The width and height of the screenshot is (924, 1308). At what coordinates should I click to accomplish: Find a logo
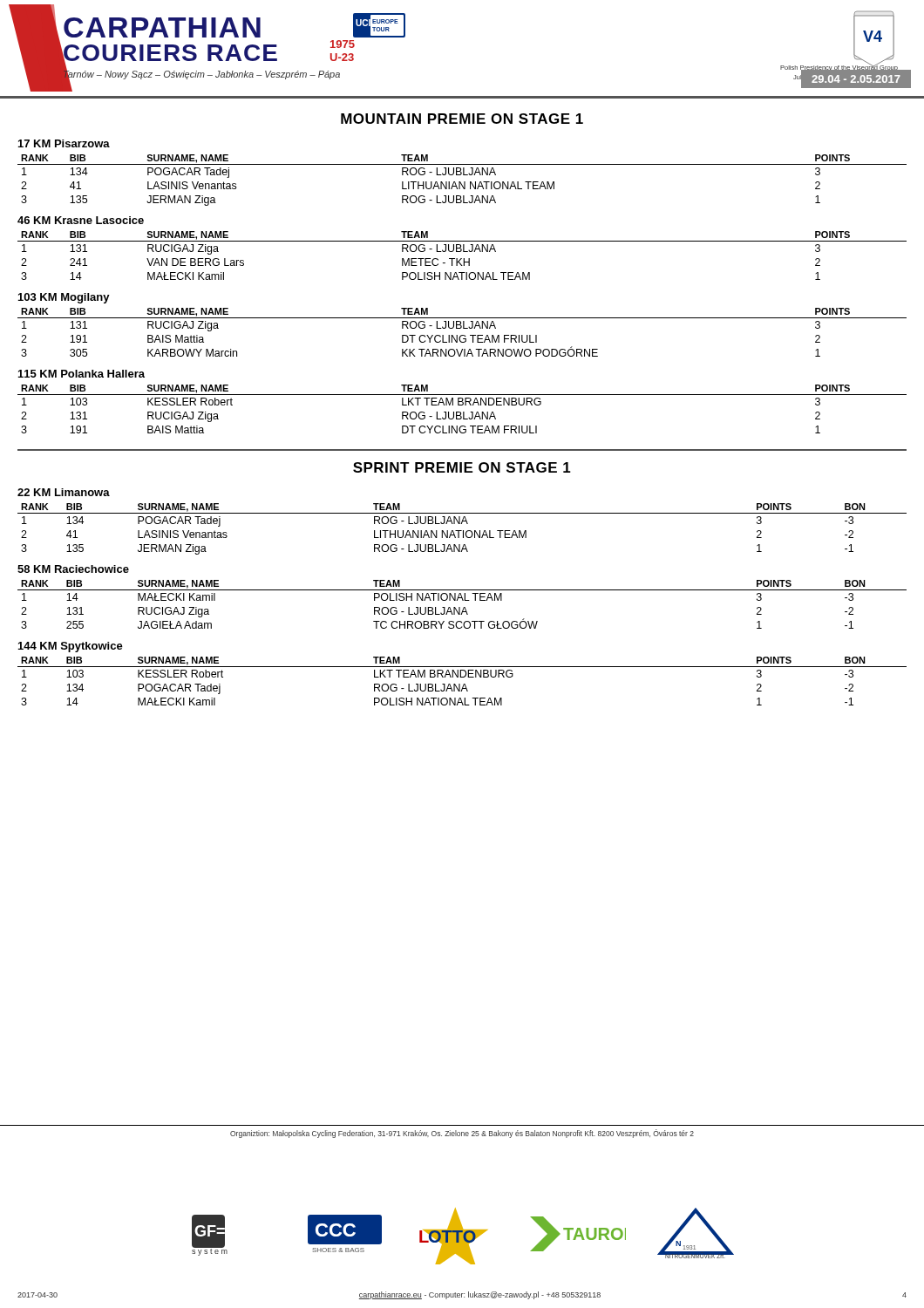click(462, 1234)
